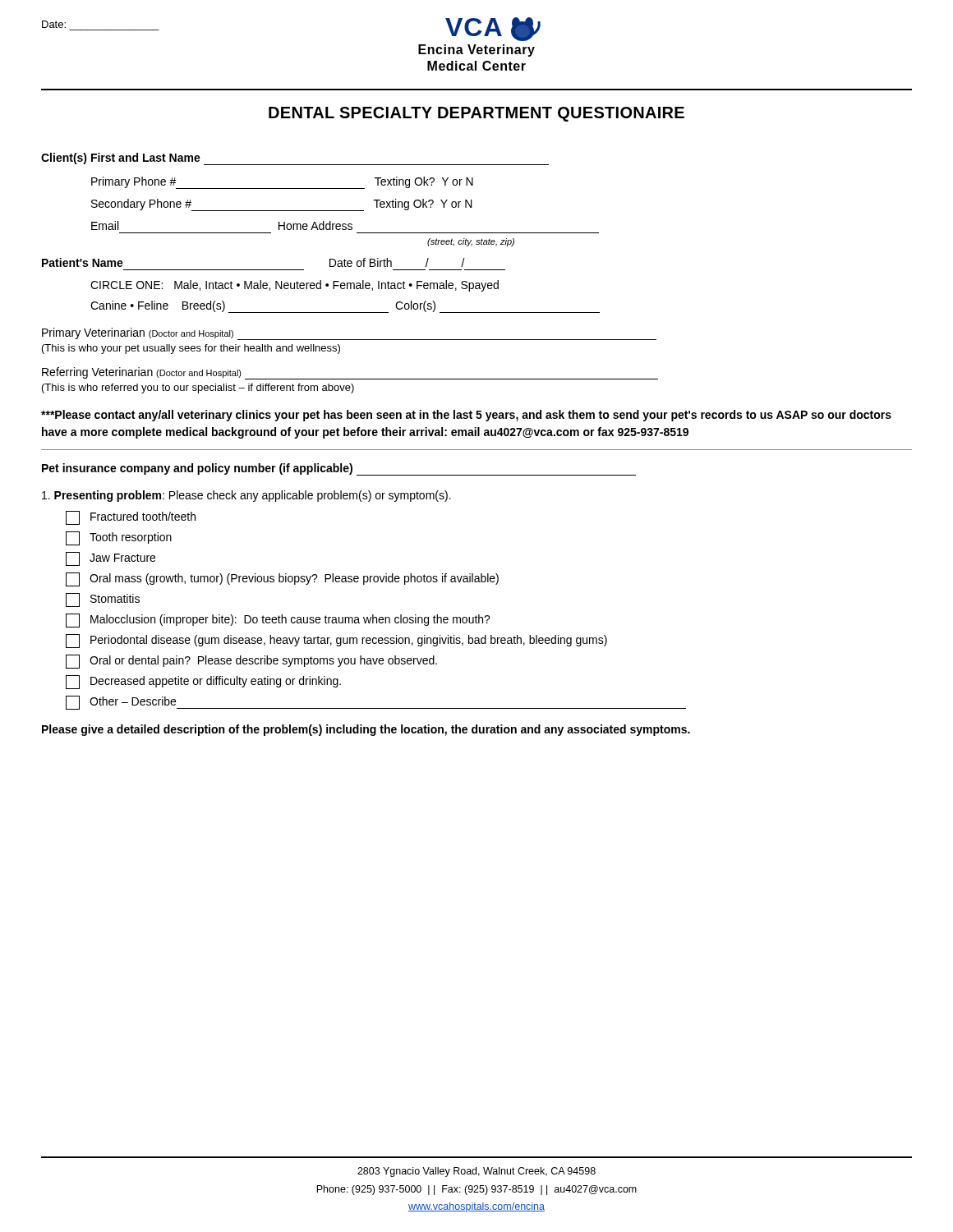Locate the list item with the text "Tooth resorption"

point(119,538)
